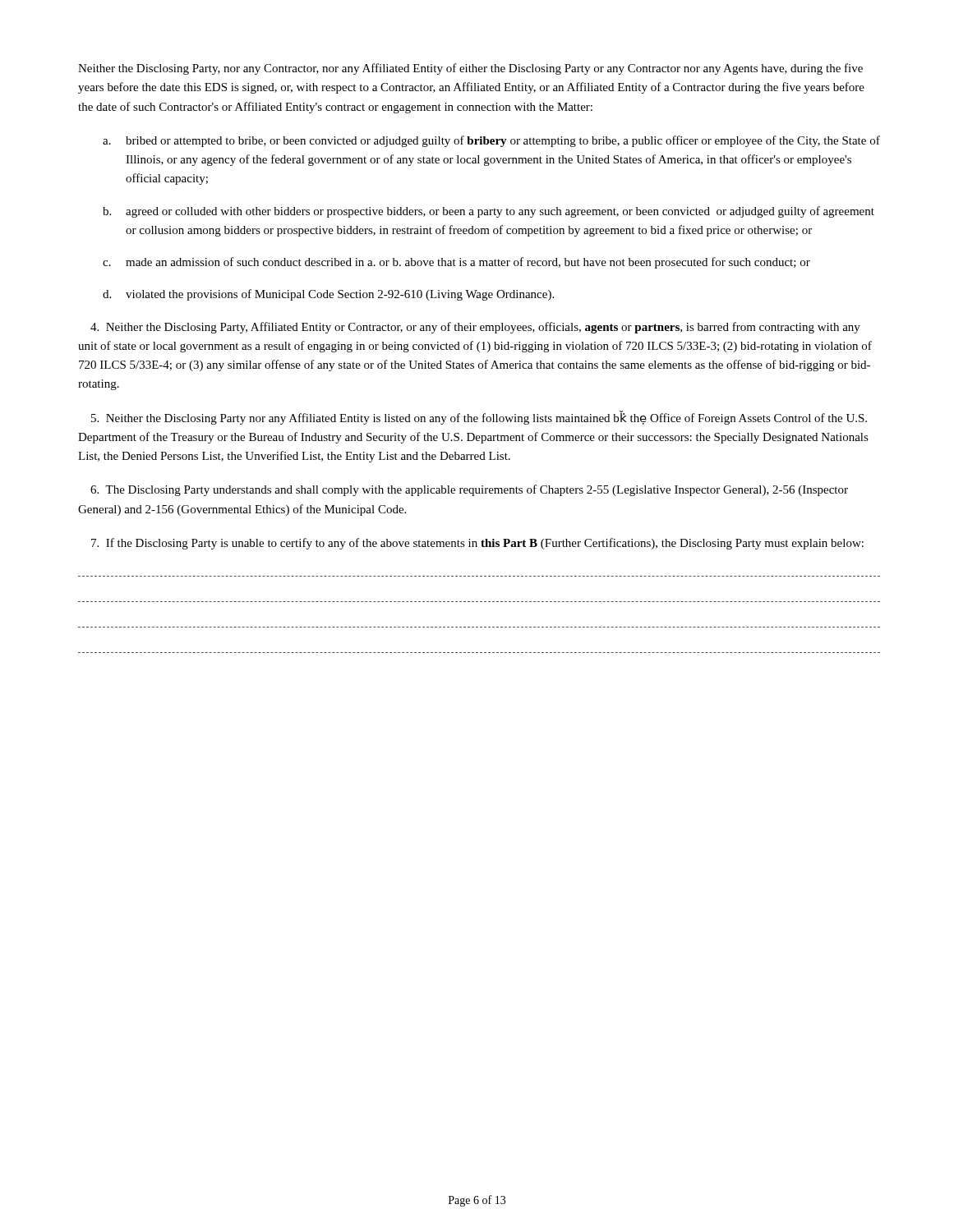The height and width of the screenshot is (1232, 954).
Task: Click on the block starting "Neither the Disclosing Party nor any Affiliated"
Action: 473,437
